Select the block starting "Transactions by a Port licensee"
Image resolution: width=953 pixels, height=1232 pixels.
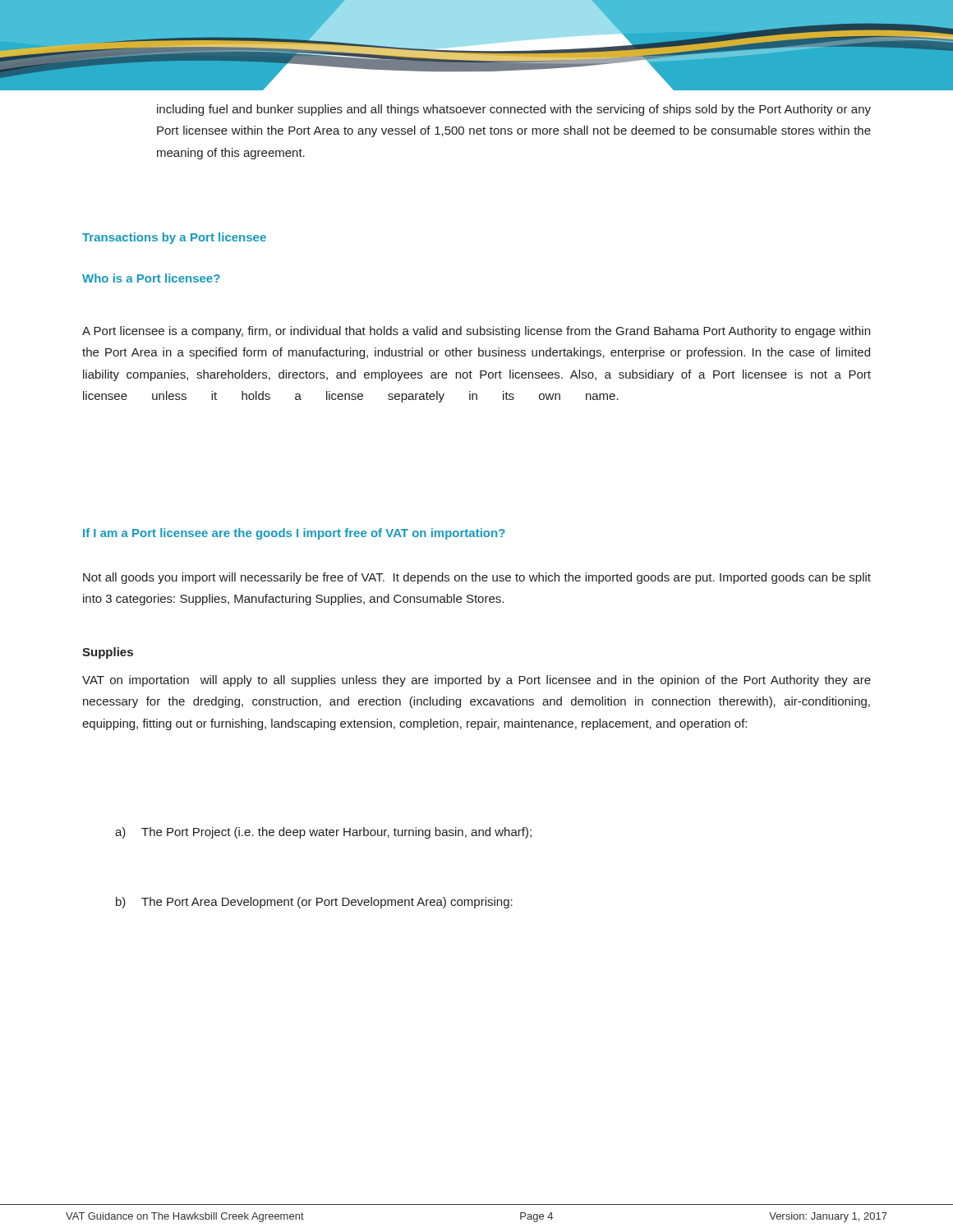174,237
